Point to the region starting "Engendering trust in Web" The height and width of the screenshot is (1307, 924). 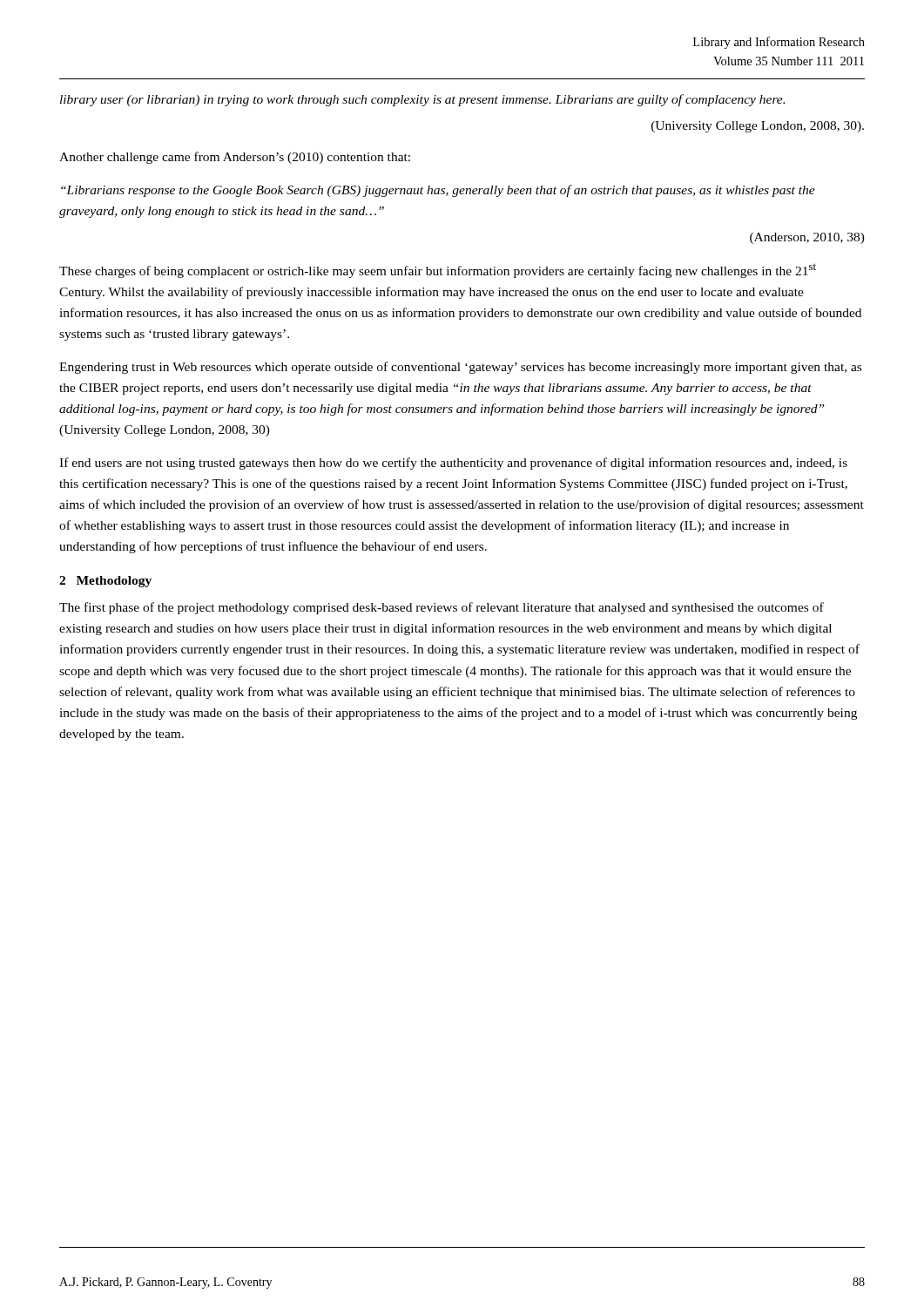(x=461, y=398)
